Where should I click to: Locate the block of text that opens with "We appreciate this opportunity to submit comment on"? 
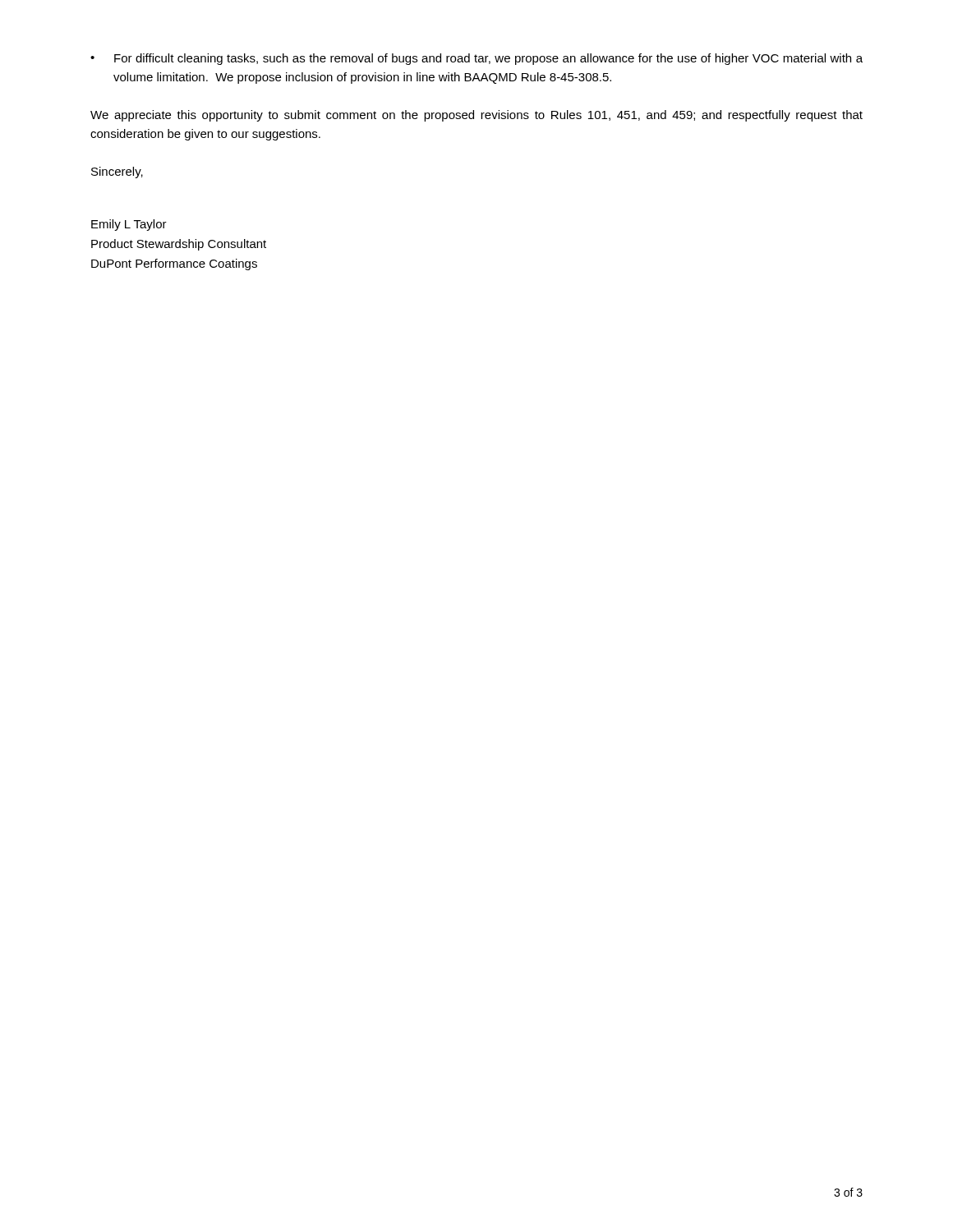(476, 124)
